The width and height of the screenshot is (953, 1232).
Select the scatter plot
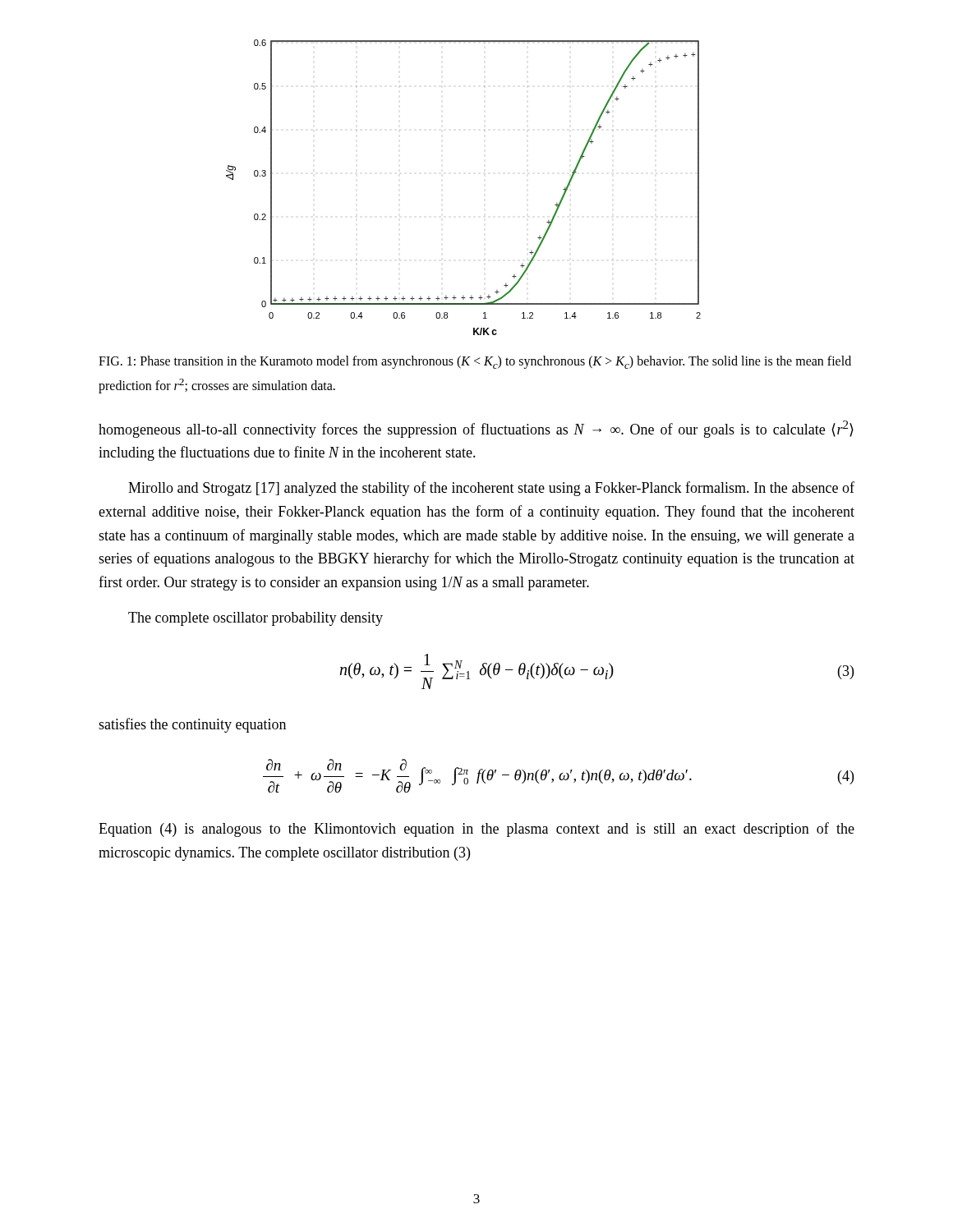(476, 181)
